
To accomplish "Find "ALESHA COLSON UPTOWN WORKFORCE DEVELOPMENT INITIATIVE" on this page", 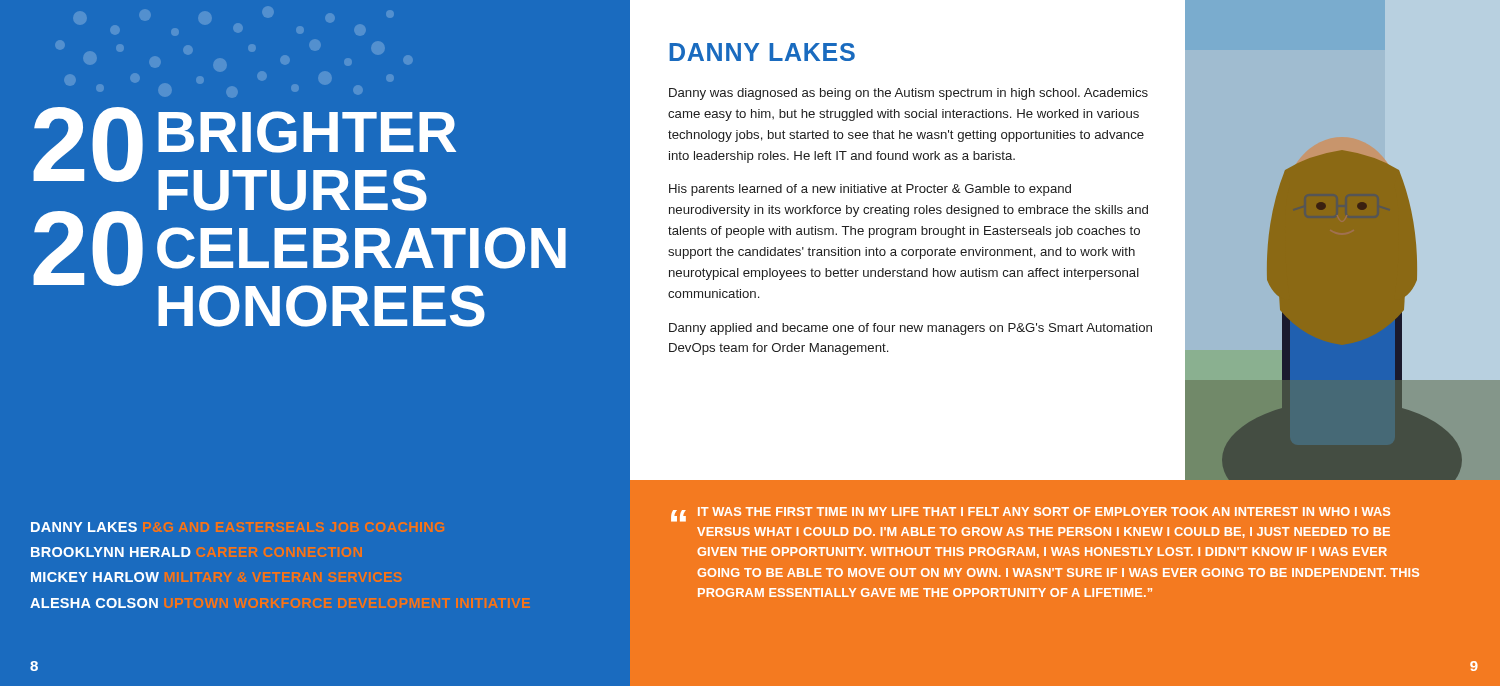I will pyautogui.click(x=280, y=603).
